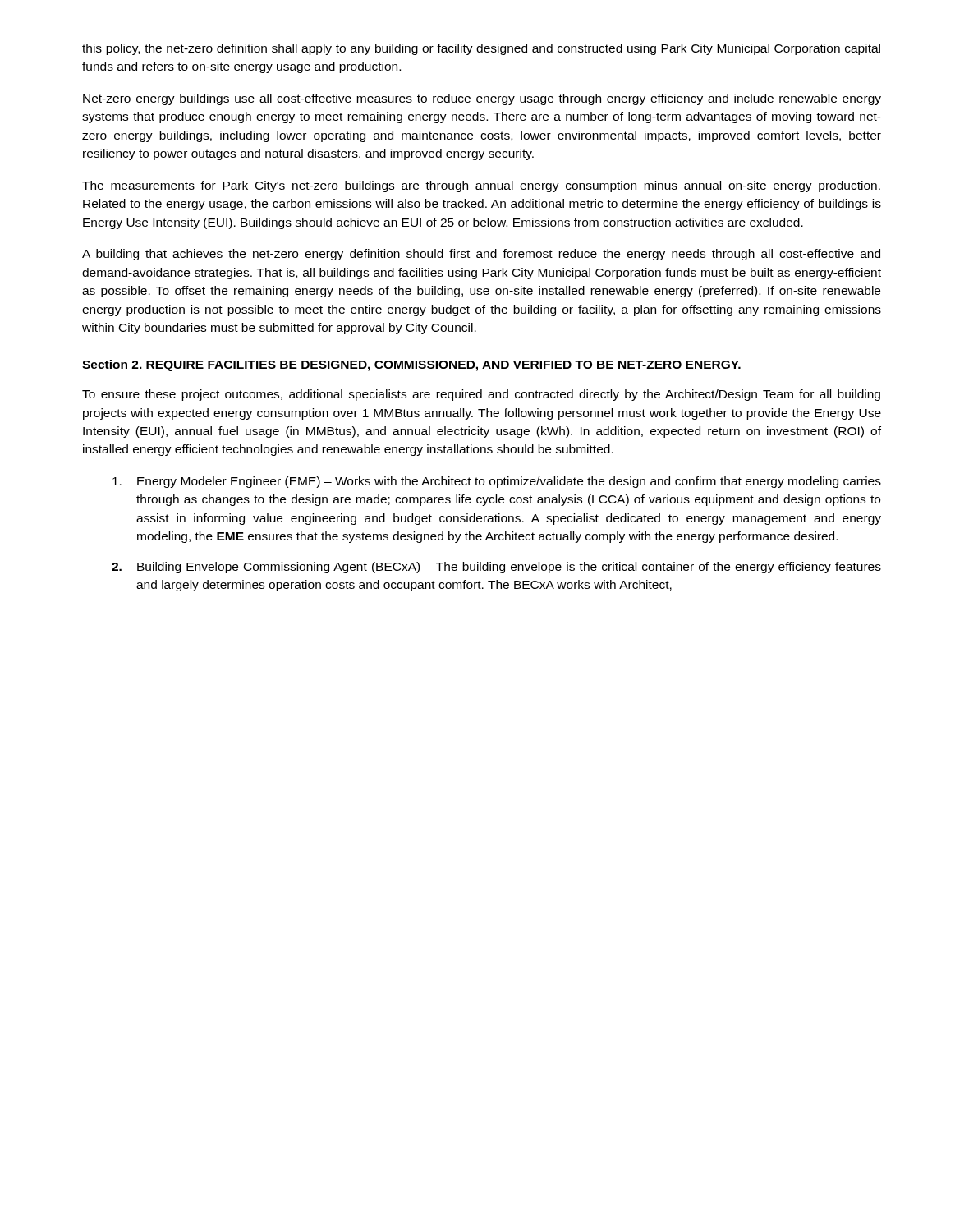This screenshot has height=1232, width=955.
Task: Find the passage starting "this policy, the net-zero definition shall"
Action: [x=482, y=57]
